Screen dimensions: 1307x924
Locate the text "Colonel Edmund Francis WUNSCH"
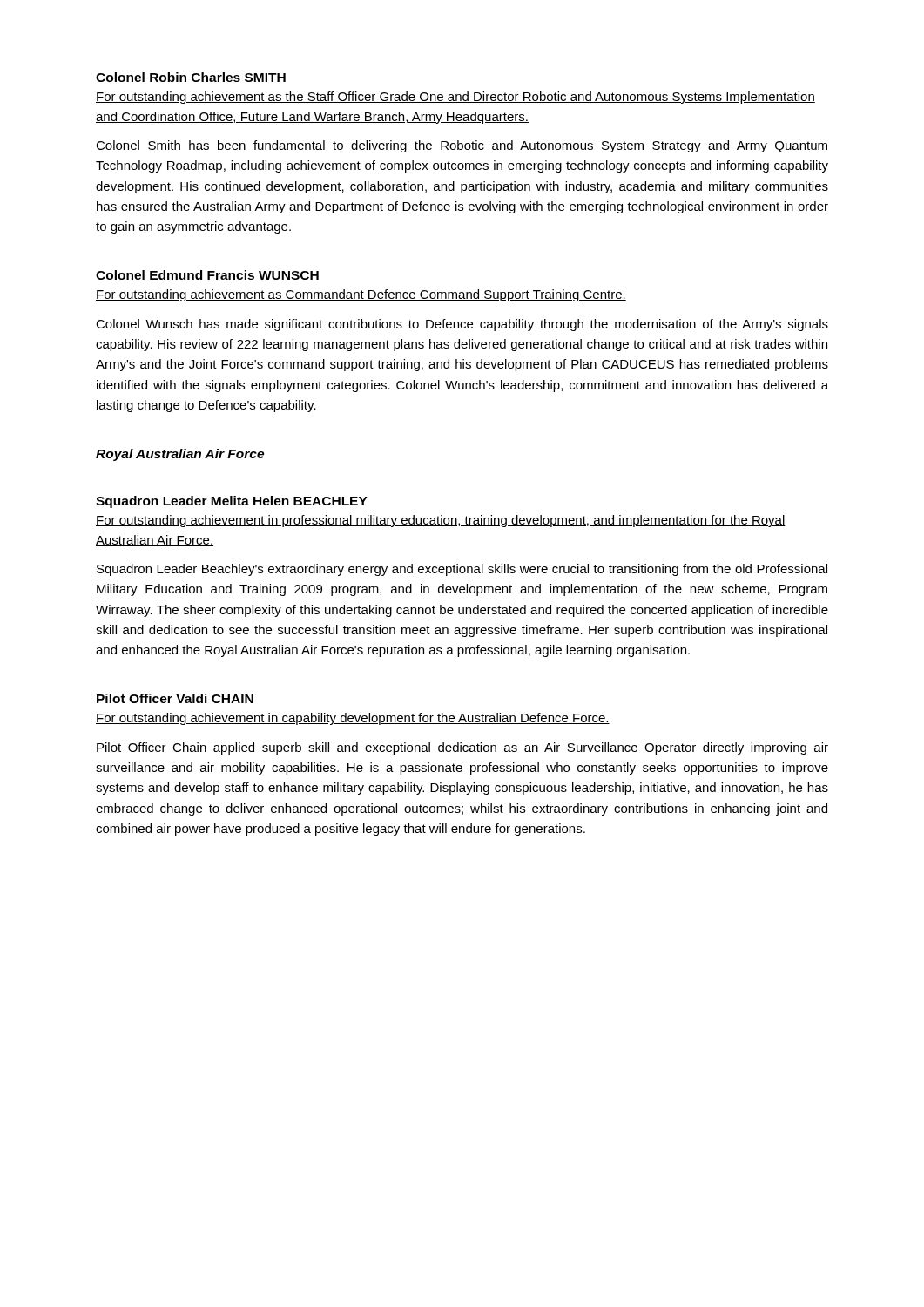point(208,275)
